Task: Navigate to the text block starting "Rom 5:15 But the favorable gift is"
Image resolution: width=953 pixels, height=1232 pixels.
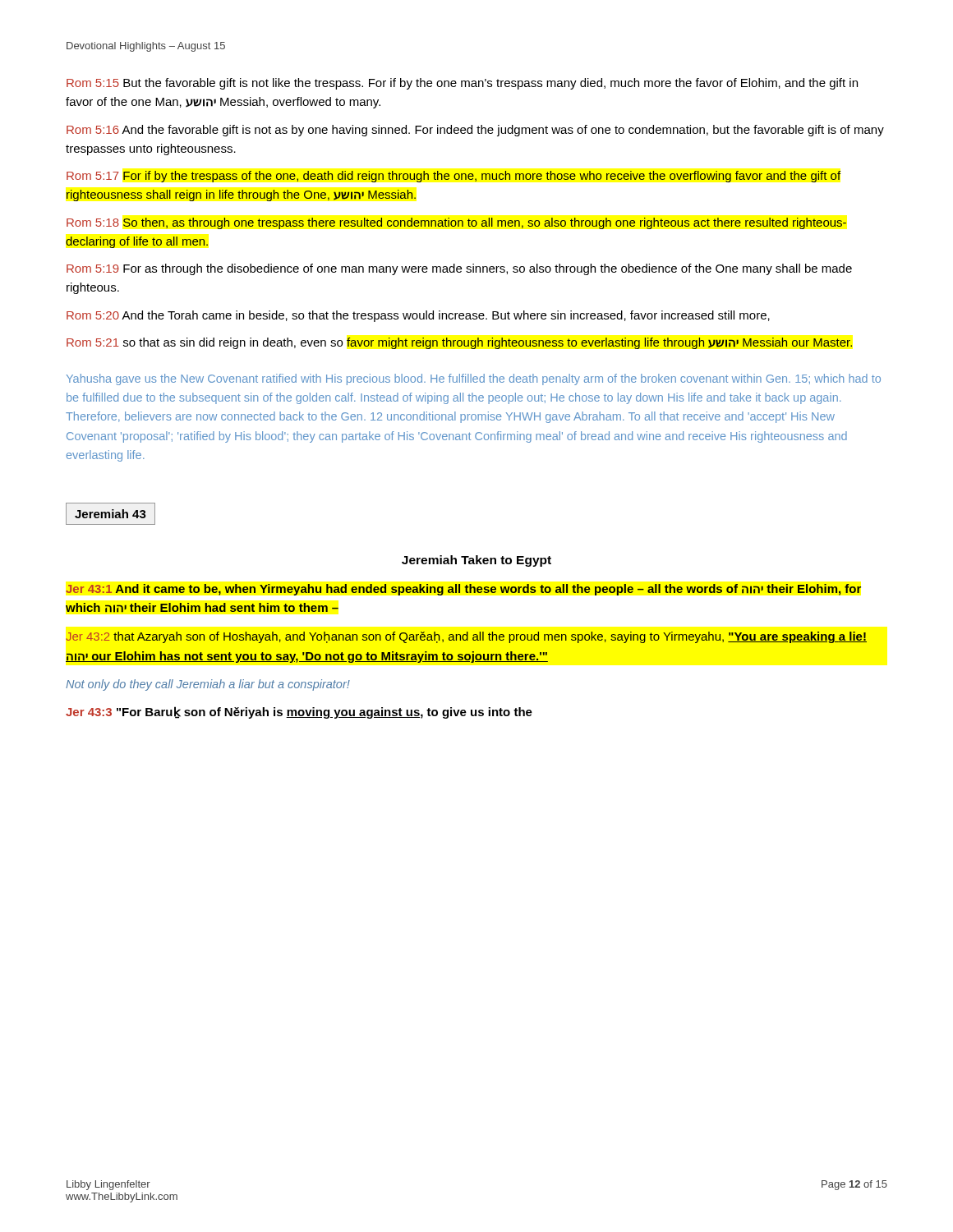Action: [462, 92]
